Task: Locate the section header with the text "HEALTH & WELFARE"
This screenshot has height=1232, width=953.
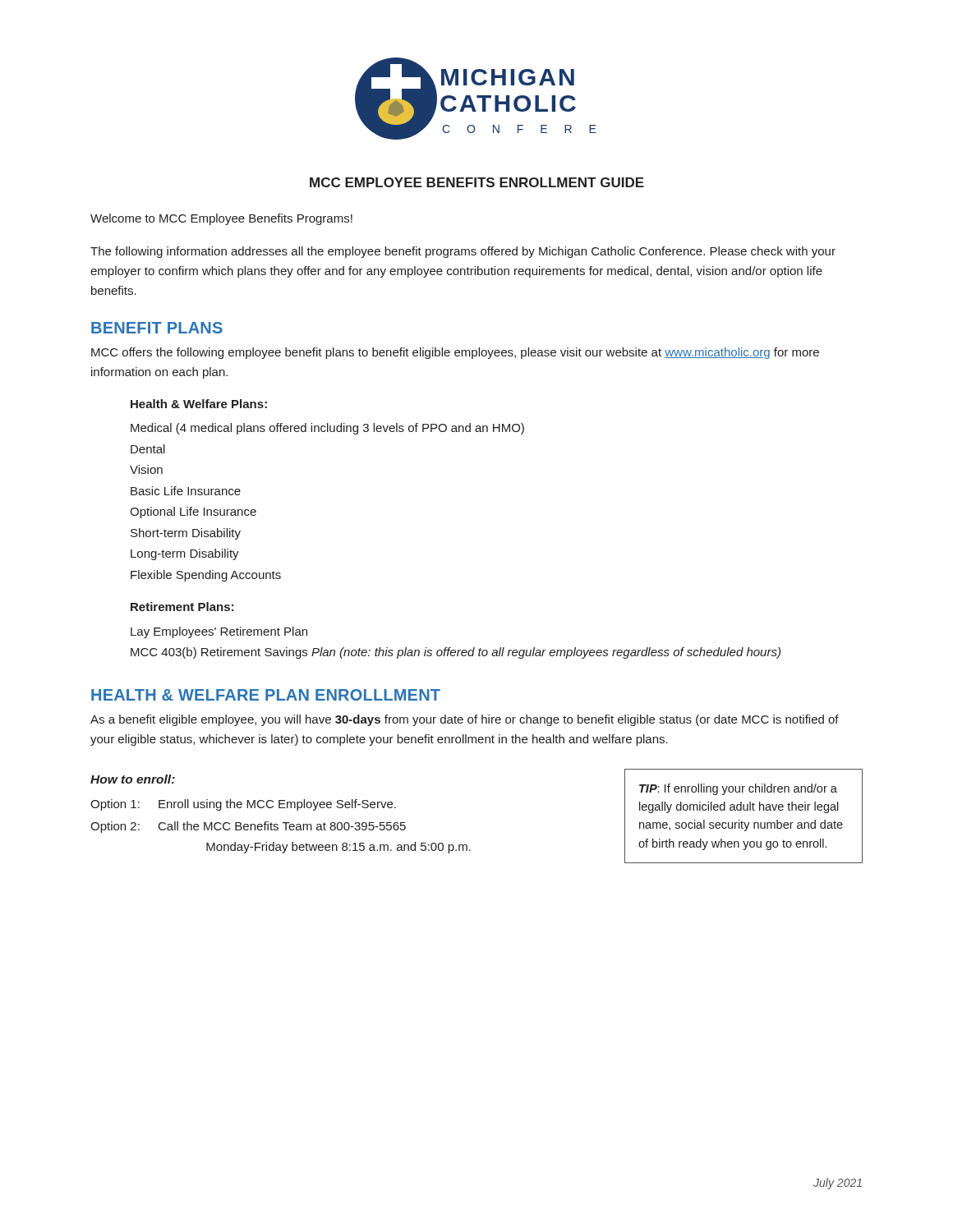Action: (265, 694)
